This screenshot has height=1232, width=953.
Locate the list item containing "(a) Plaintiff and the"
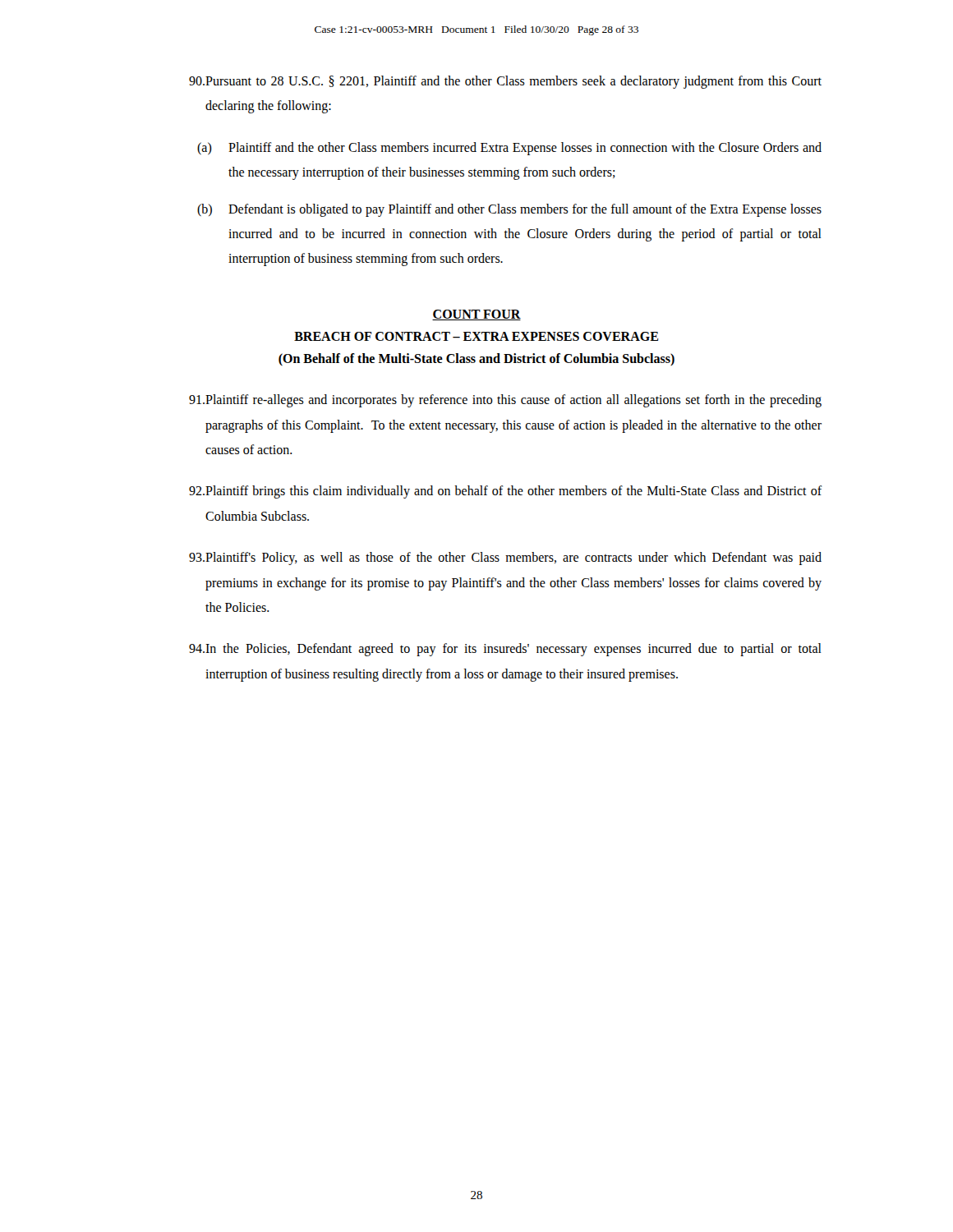pyautogui.click(x=509, y=160)
